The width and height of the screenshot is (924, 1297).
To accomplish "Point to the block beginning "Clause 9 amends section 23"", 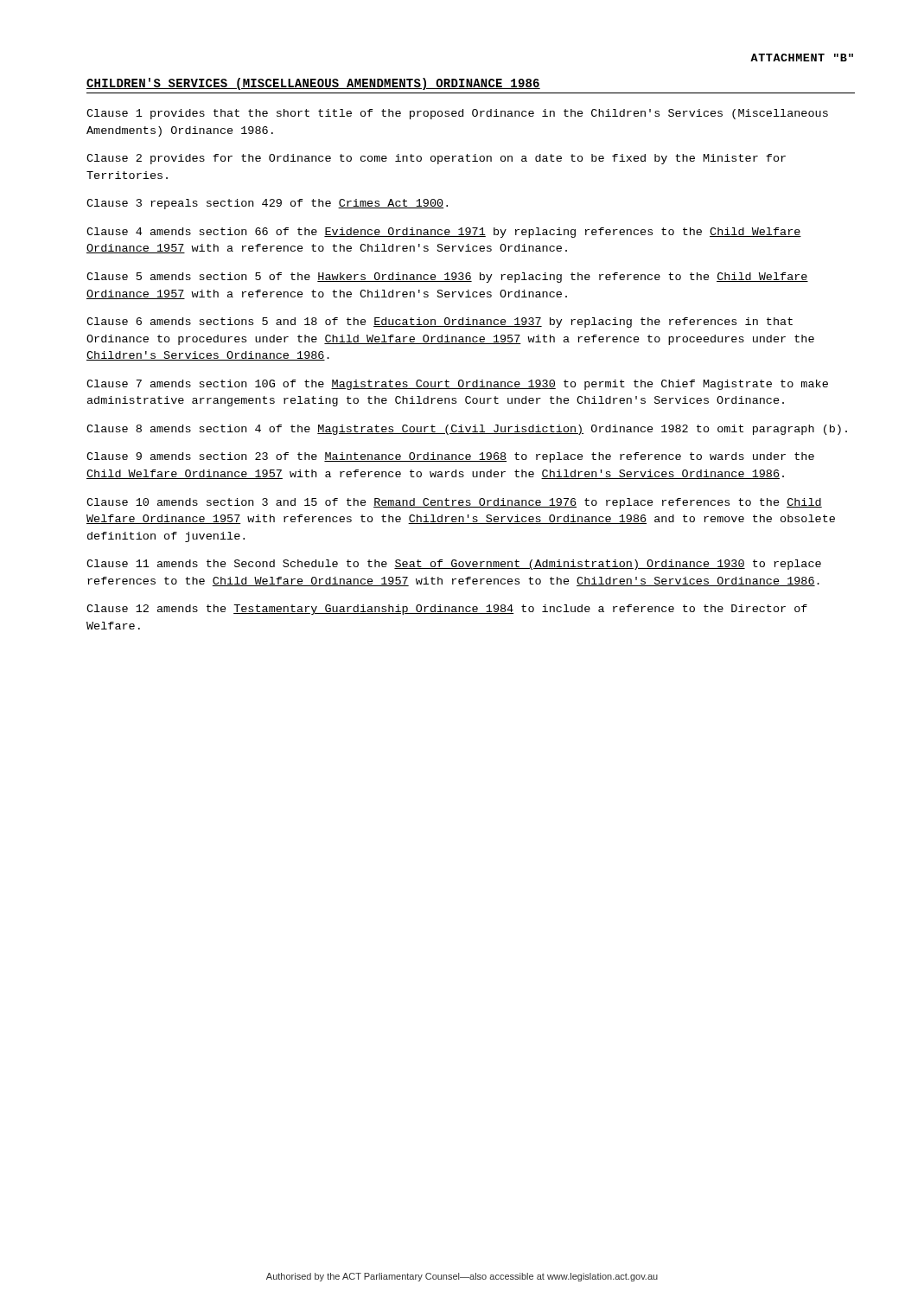I will click(x=451, y=466).
